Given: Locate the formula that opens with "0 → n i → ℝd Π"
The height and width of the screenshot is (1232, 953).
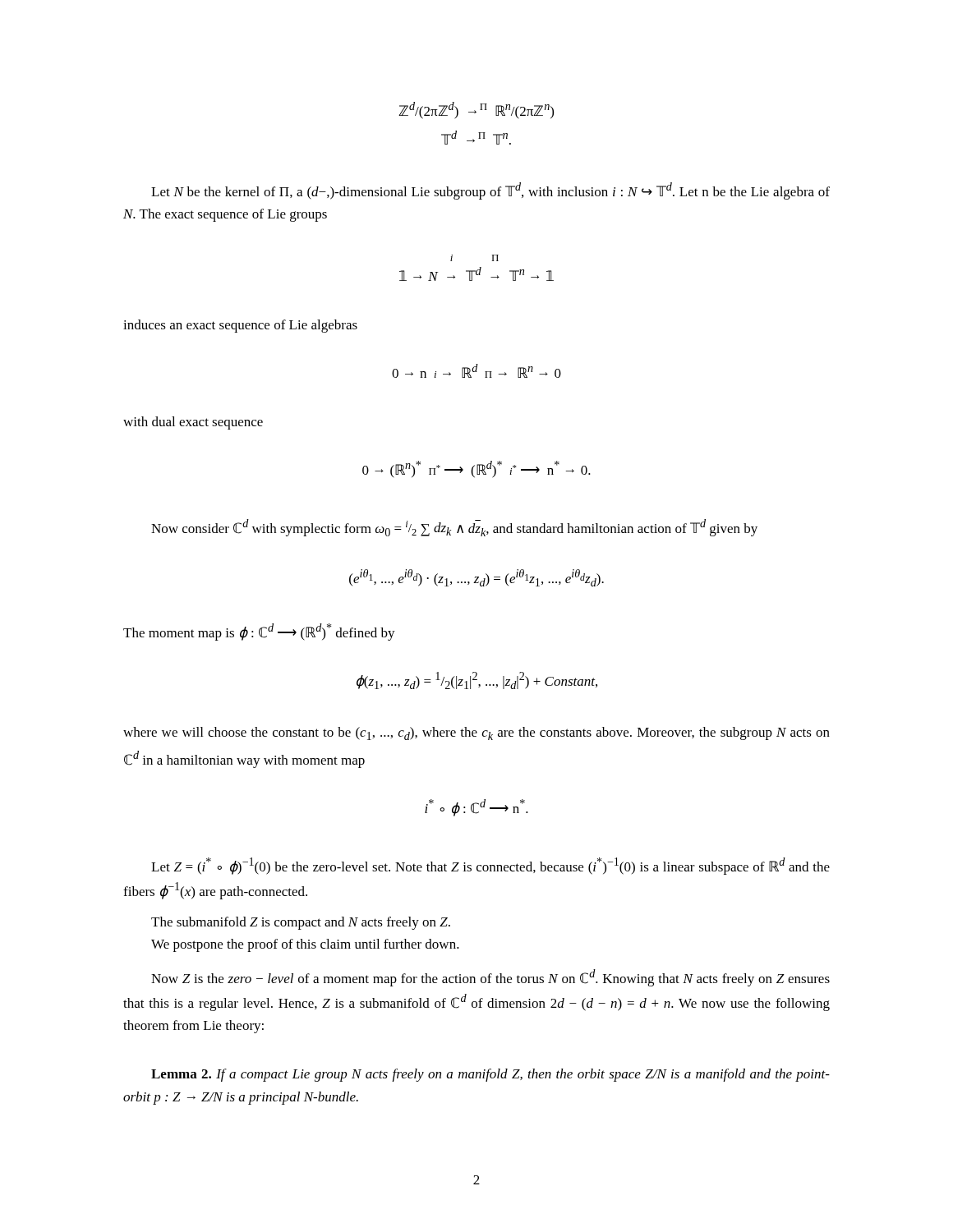Looking at the screenshot, I should (x=476, y=373).
